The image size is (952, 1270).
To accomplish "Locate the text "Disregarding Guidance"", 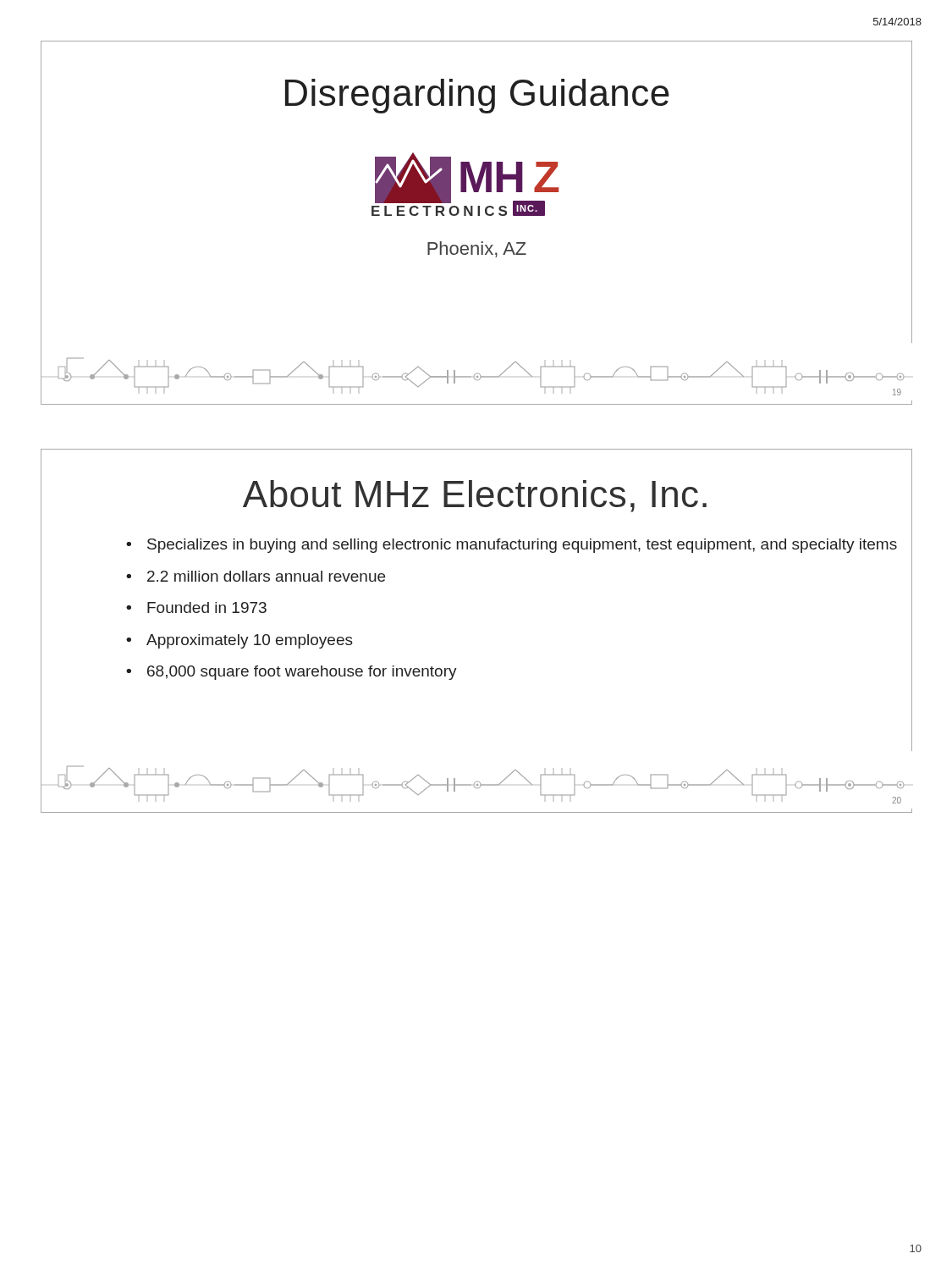I will (476, 93).
